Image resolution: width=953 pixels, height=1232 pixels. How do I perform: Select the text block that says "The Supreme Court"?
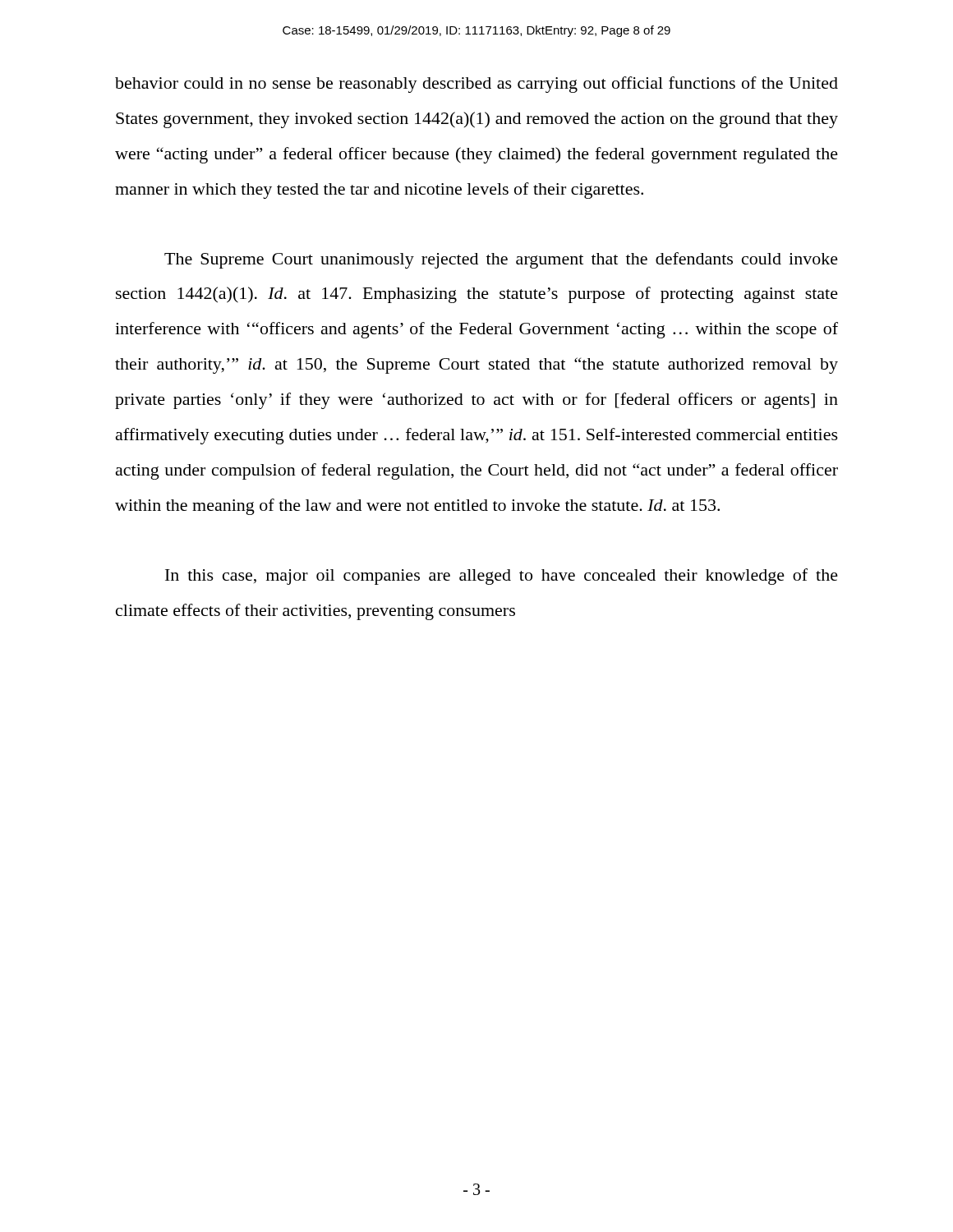click(501, 260)
